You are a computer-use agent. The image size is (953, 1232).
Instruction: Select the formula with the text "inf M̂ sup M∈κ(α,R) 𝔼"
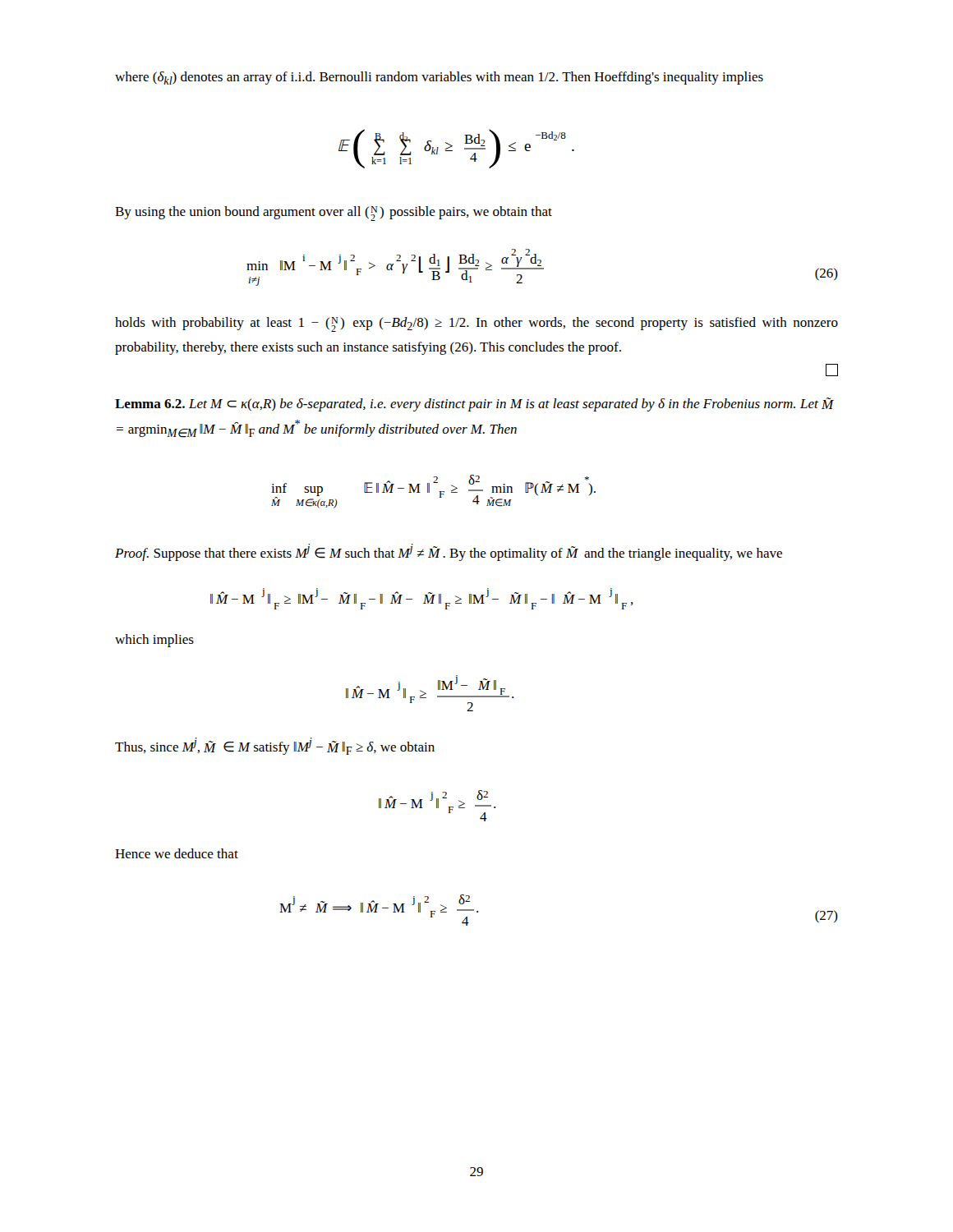click(x=476, y=493)
